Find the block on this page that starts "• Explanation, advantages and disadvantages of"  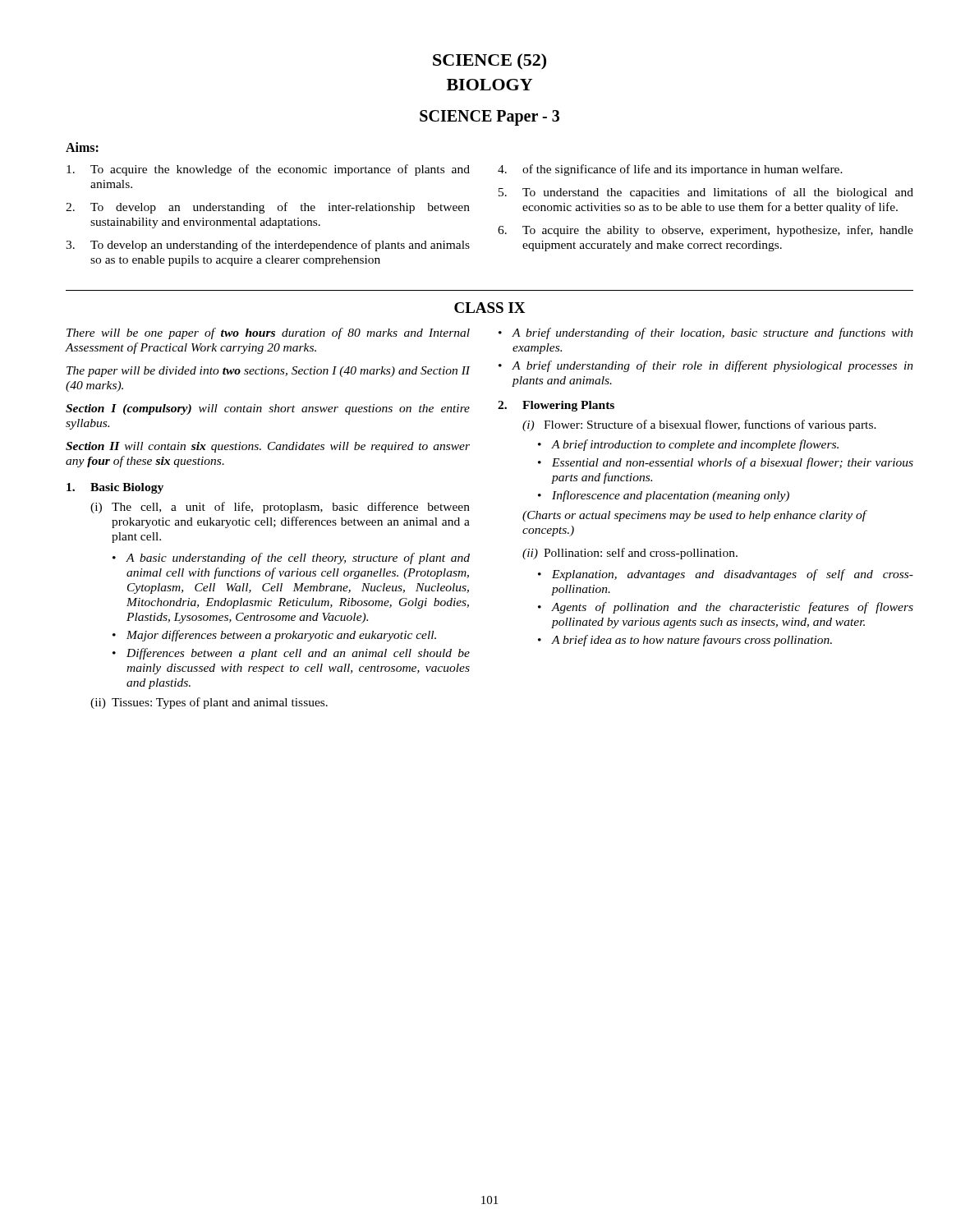coord(725,582)
